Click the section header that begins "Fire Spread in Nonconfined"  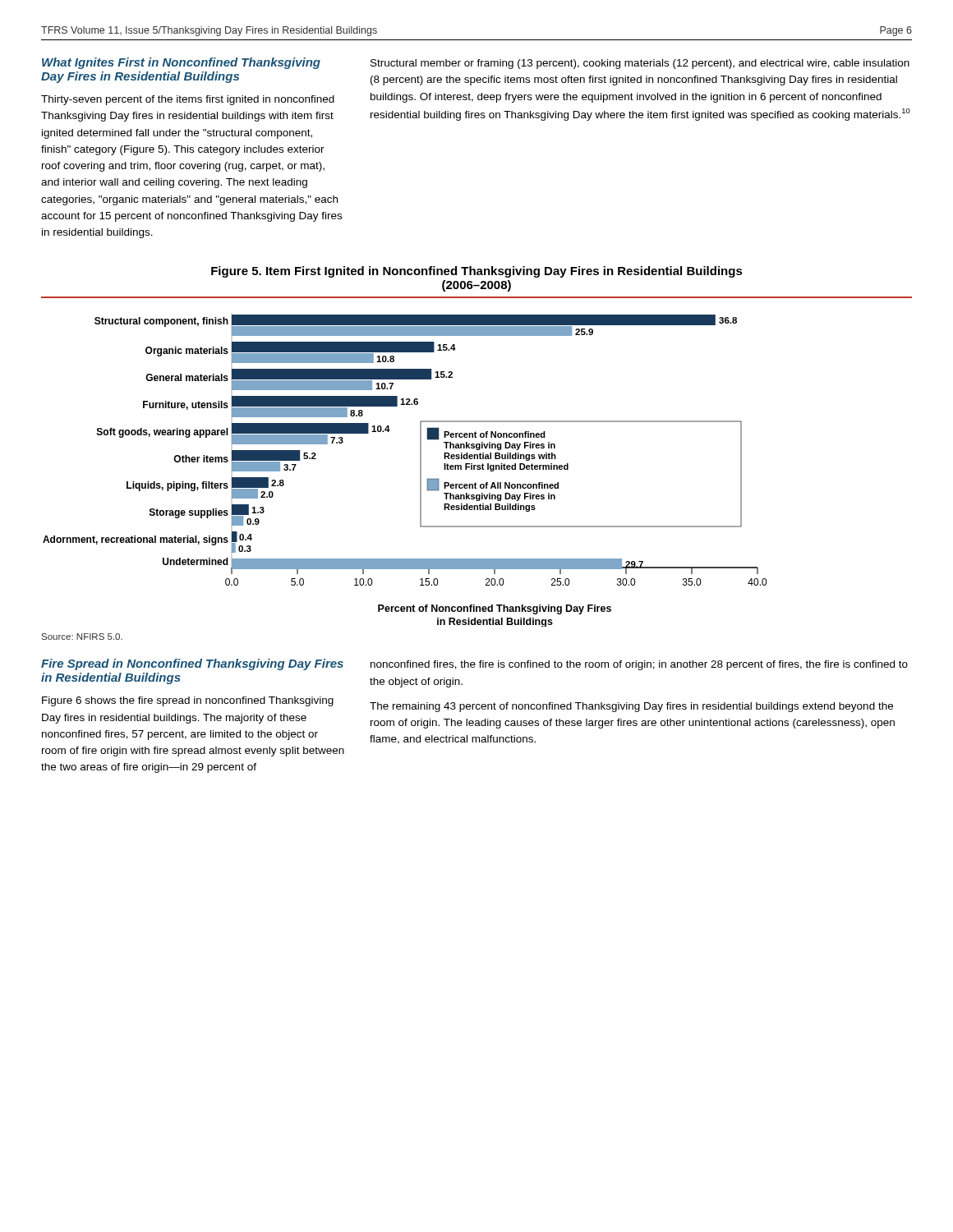pos(192,670)
